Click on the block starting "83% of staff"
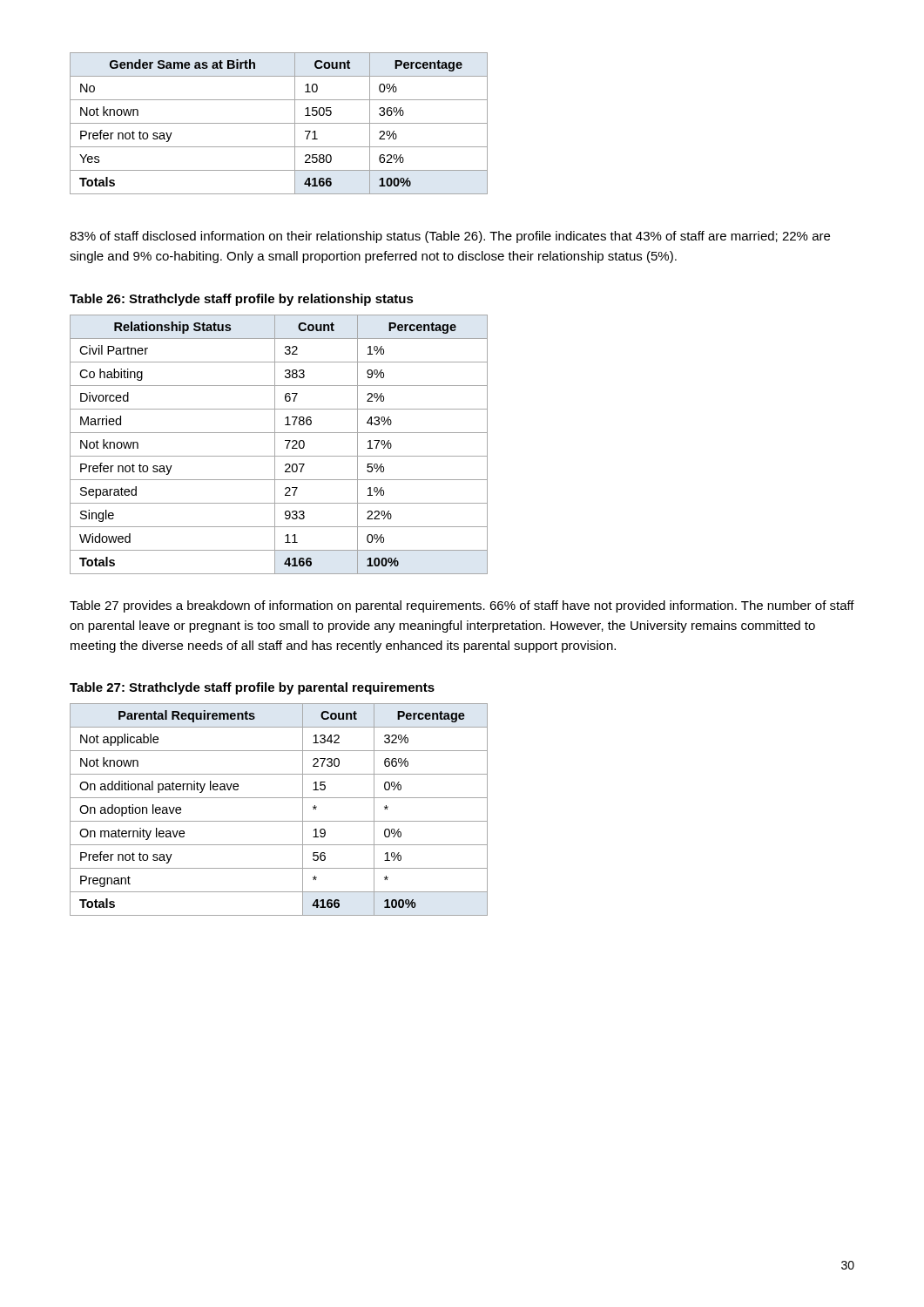Image resolution: width=924 pixels, height=1307 pixels. coord(450,246)
